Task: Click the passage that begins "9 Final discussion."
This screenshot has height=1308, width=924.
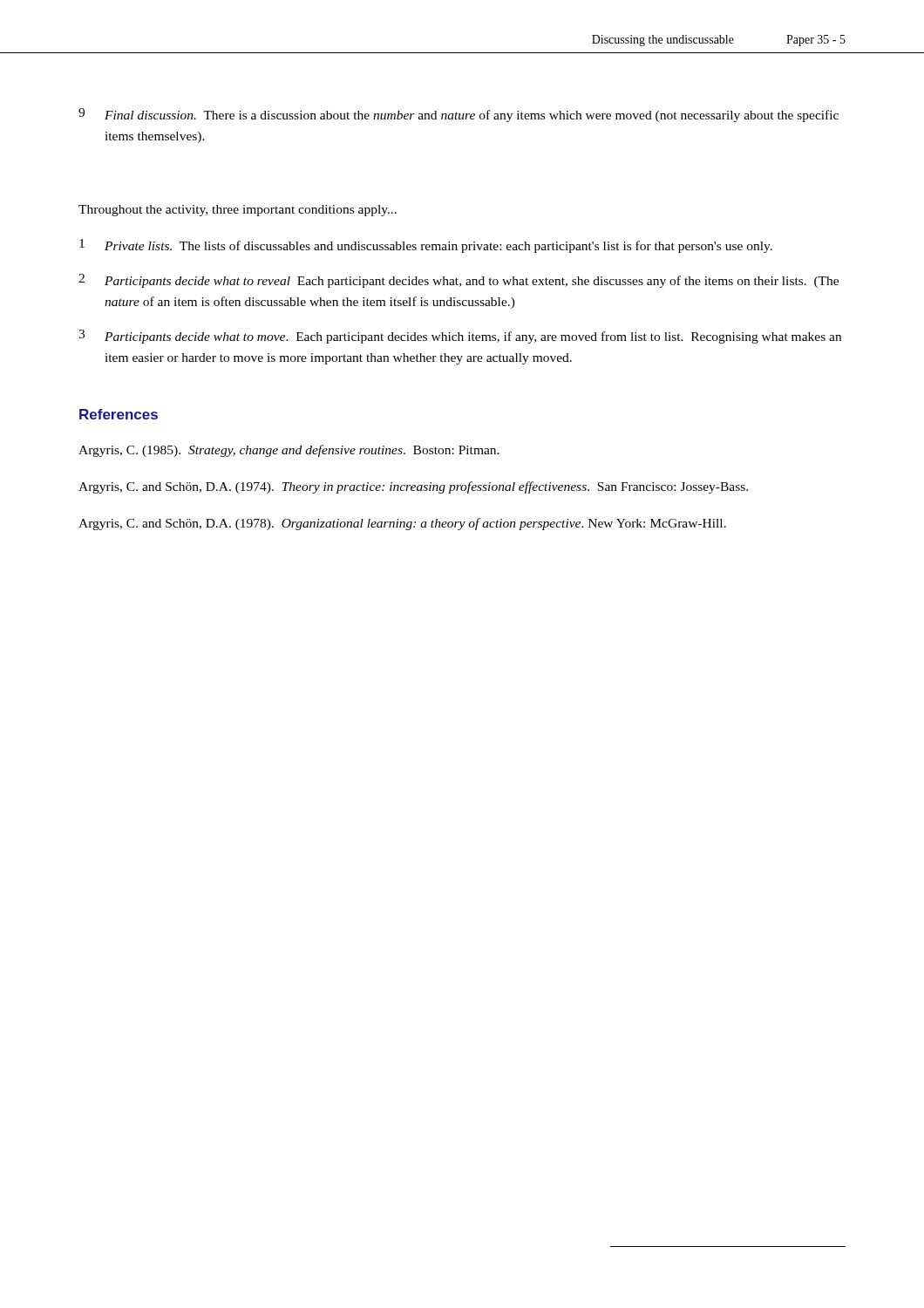Action: [x=462, y=126]
